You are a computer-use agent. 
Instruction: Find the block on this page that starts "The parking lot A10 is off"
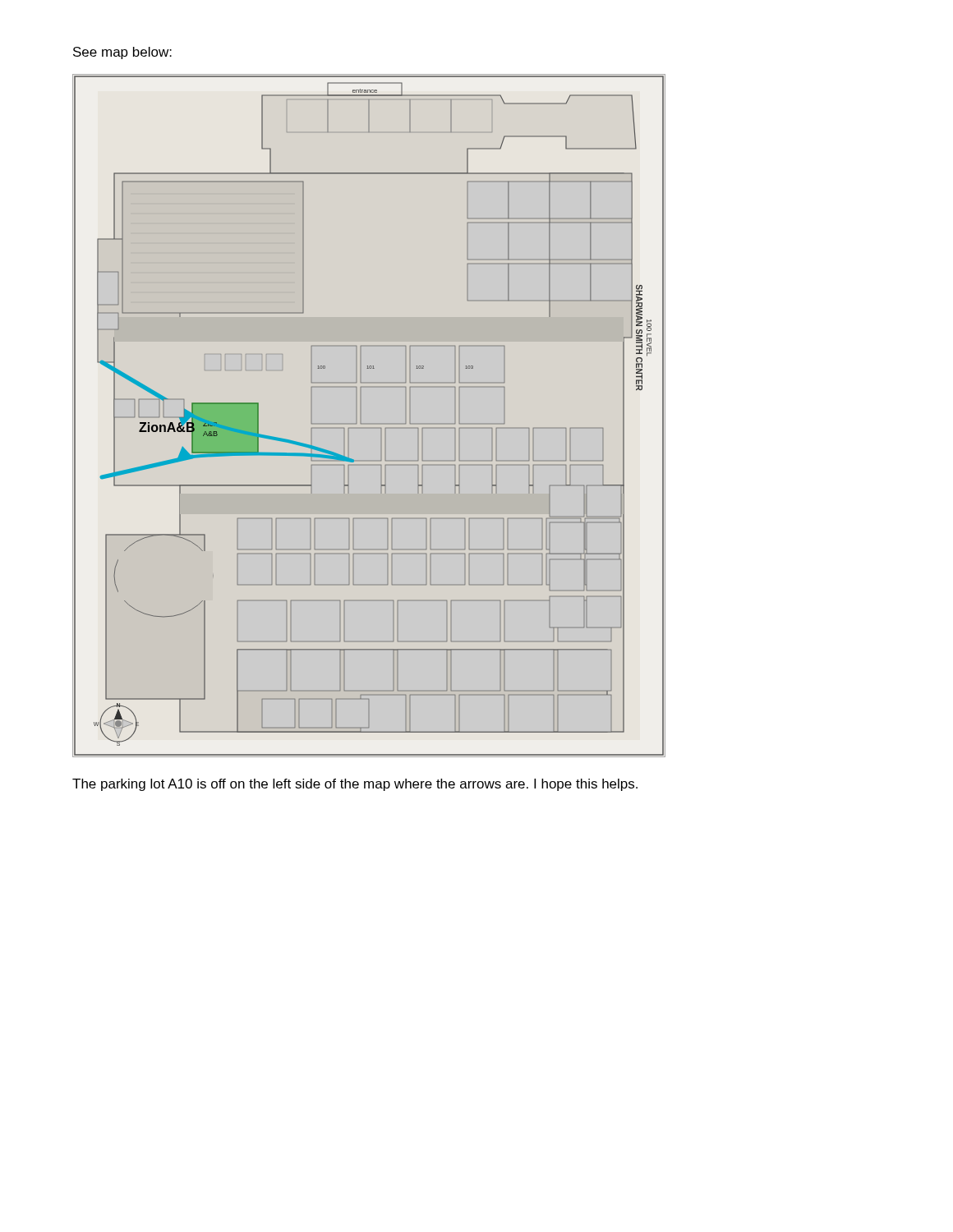(x=356, y=784)
